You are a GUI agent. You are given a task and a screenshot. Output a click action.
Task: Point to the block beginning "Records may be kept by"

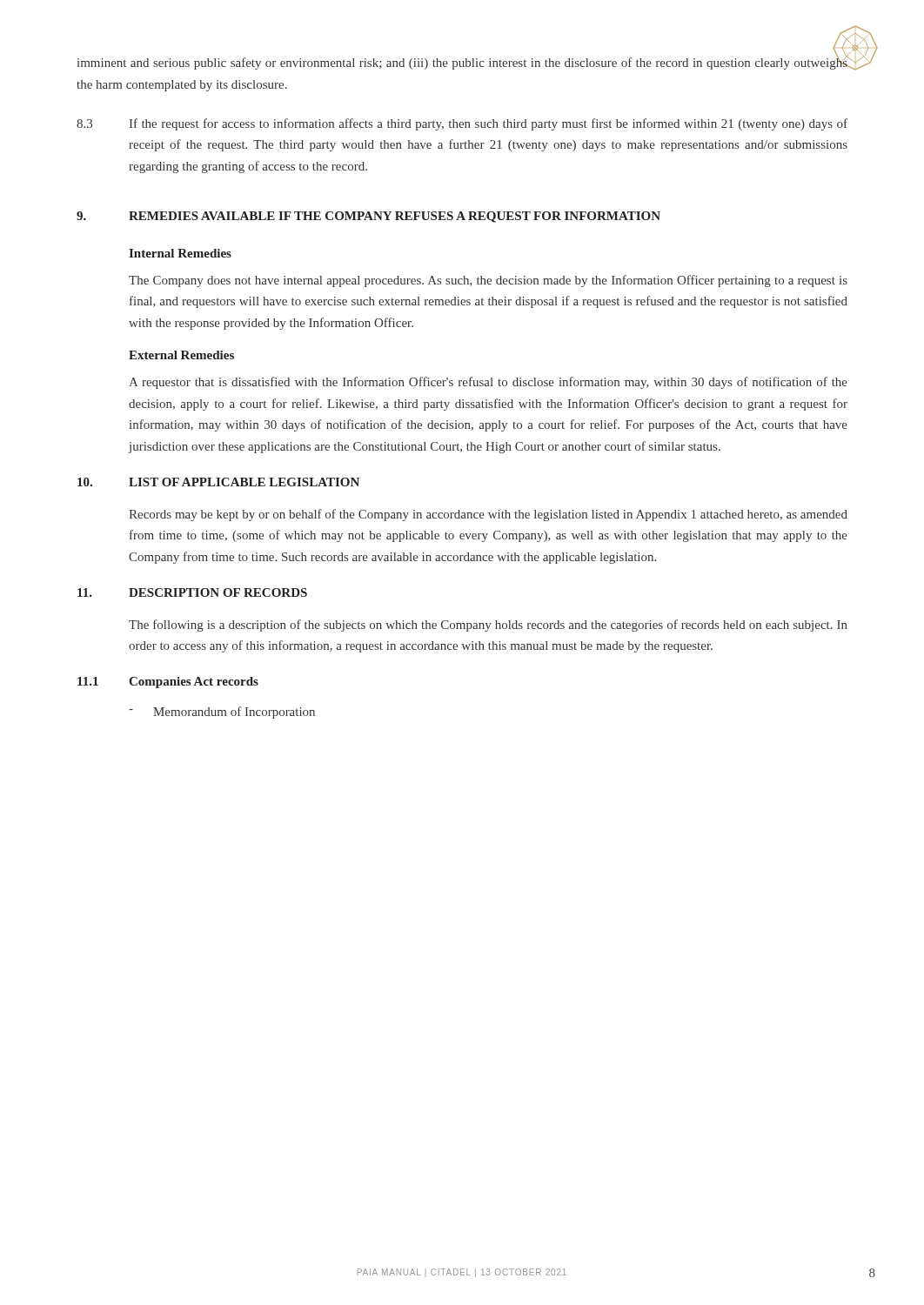[488, 536]
